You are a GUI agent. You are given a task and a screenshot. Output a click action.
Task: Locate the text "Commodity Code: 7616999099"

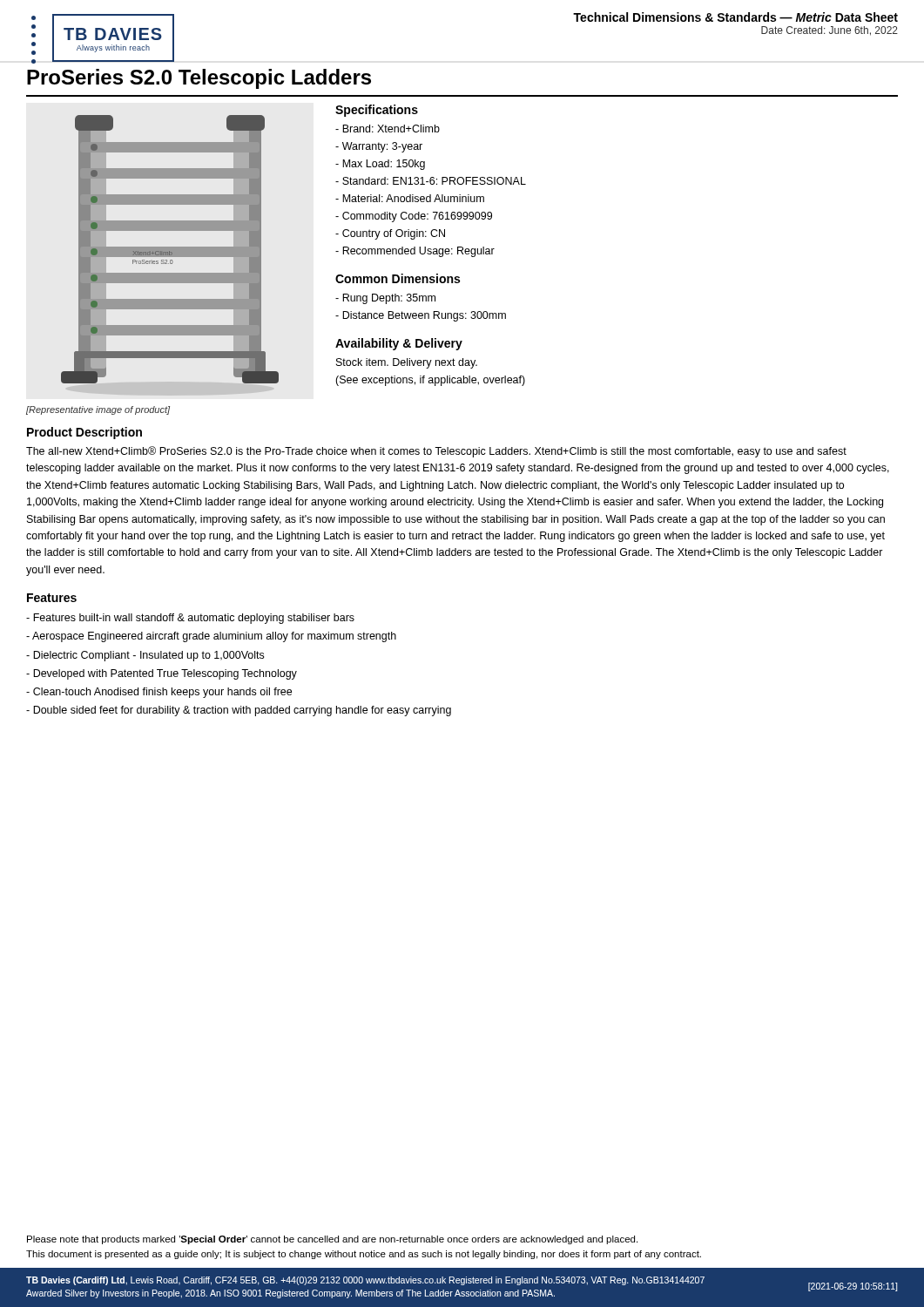[414, 217]
